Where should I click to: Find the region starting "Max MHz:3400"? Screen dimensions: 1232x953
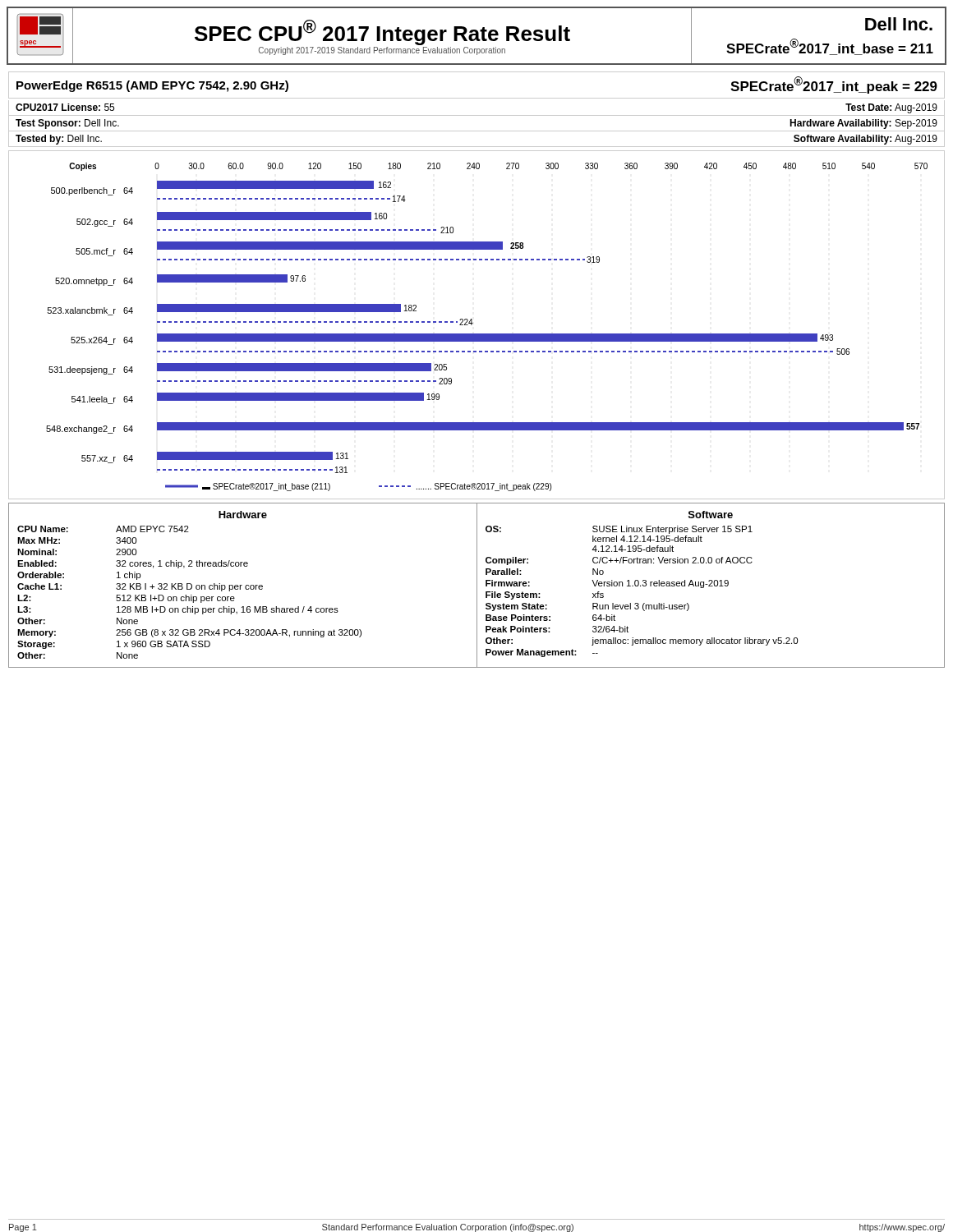click(42, 541)
